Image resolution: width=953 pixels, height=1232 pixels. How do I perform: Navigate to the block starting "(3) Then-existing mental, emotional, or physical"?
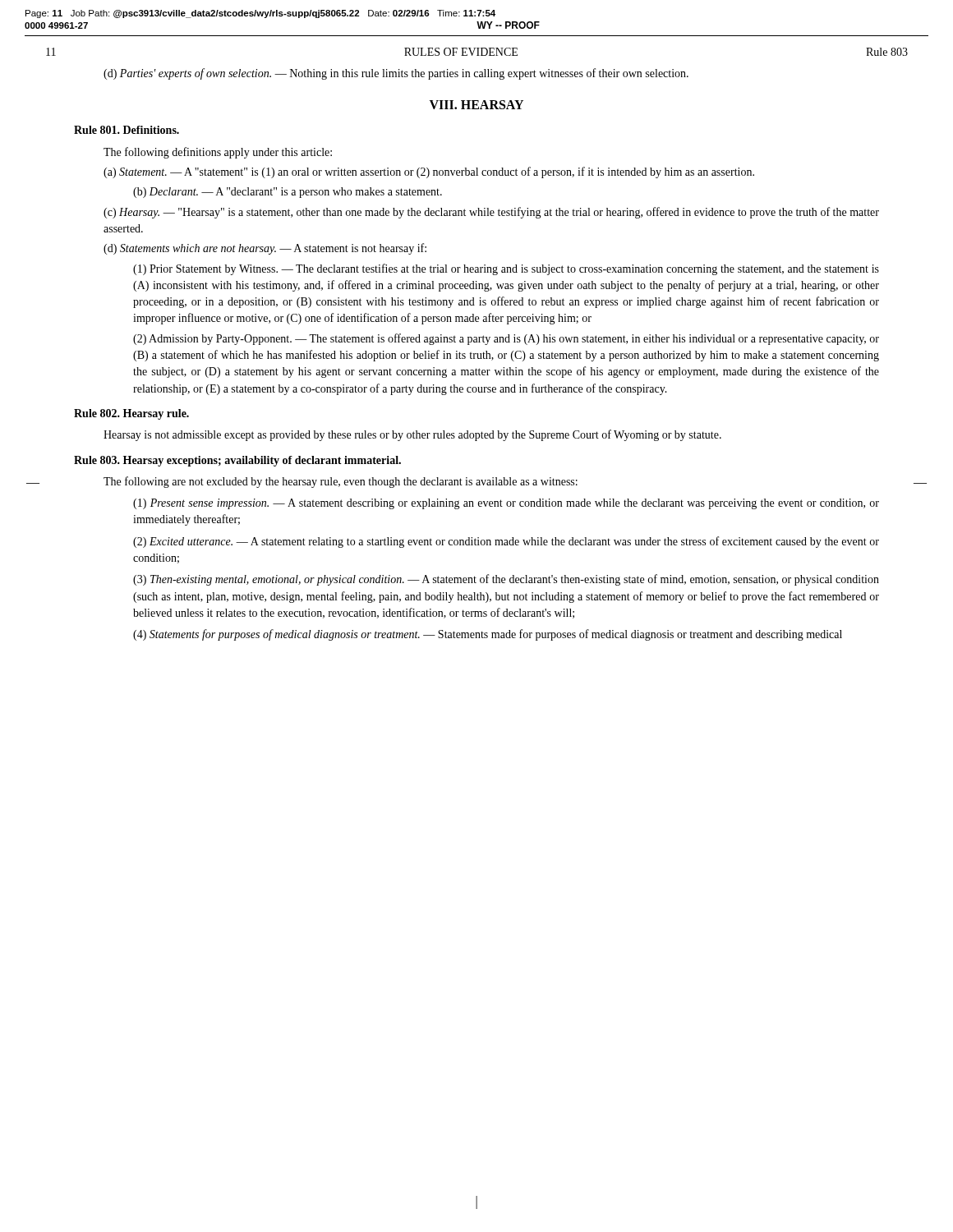[x=506, y=596]
